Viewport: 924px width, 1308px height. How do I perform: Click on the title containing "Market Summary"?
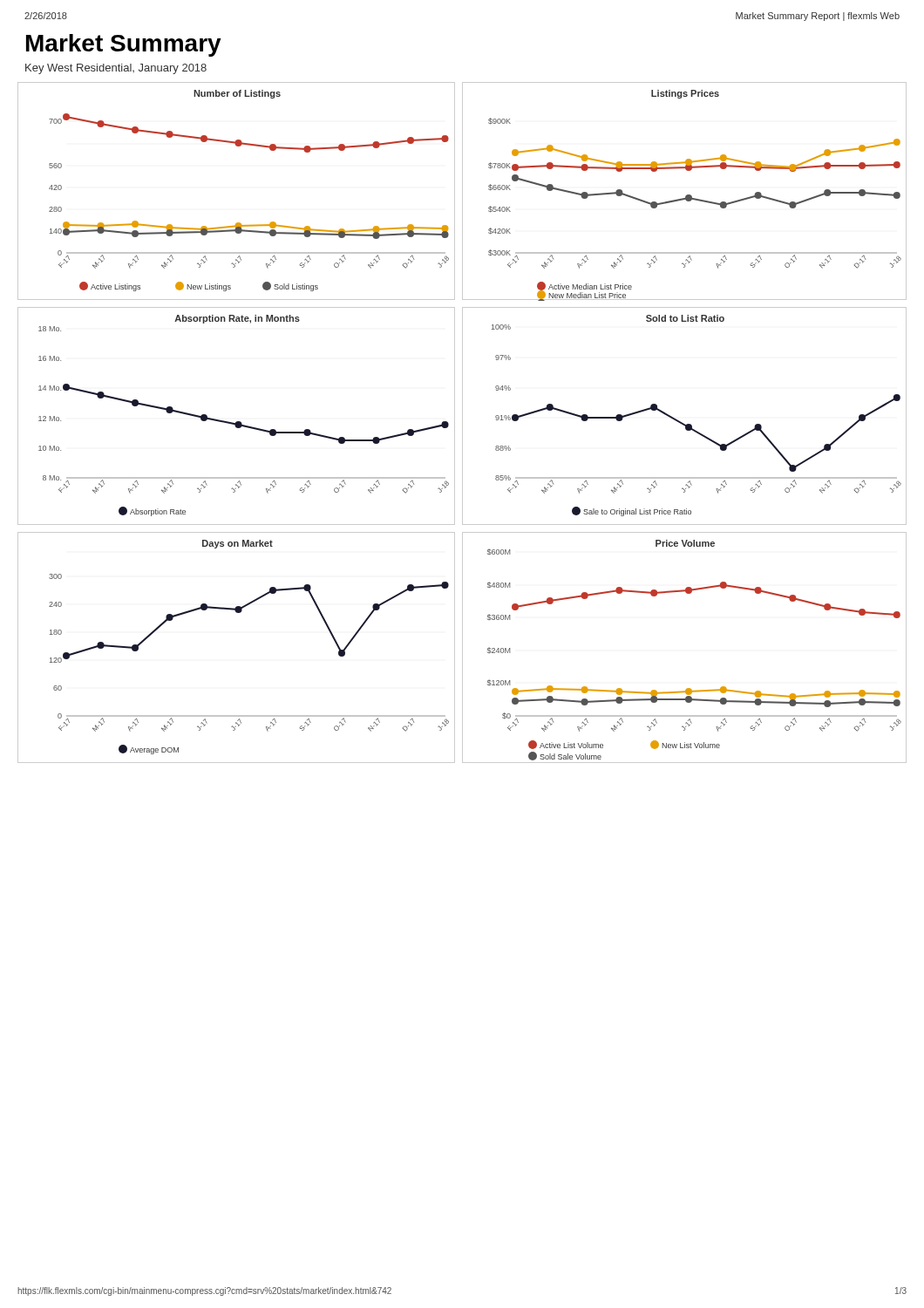coord(123,43)
